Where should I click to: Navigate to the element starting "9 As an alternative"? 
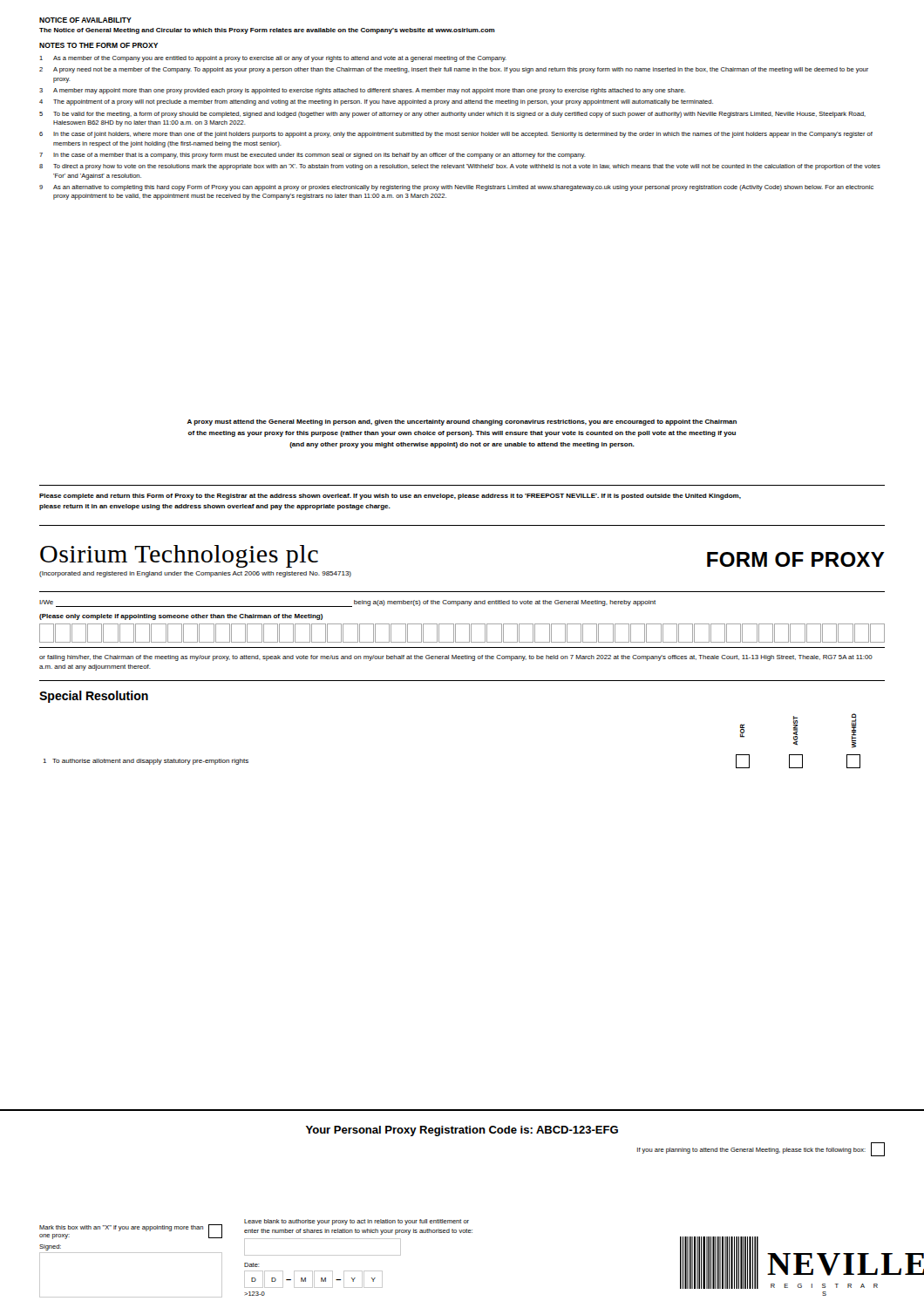(x=462, y=192)
